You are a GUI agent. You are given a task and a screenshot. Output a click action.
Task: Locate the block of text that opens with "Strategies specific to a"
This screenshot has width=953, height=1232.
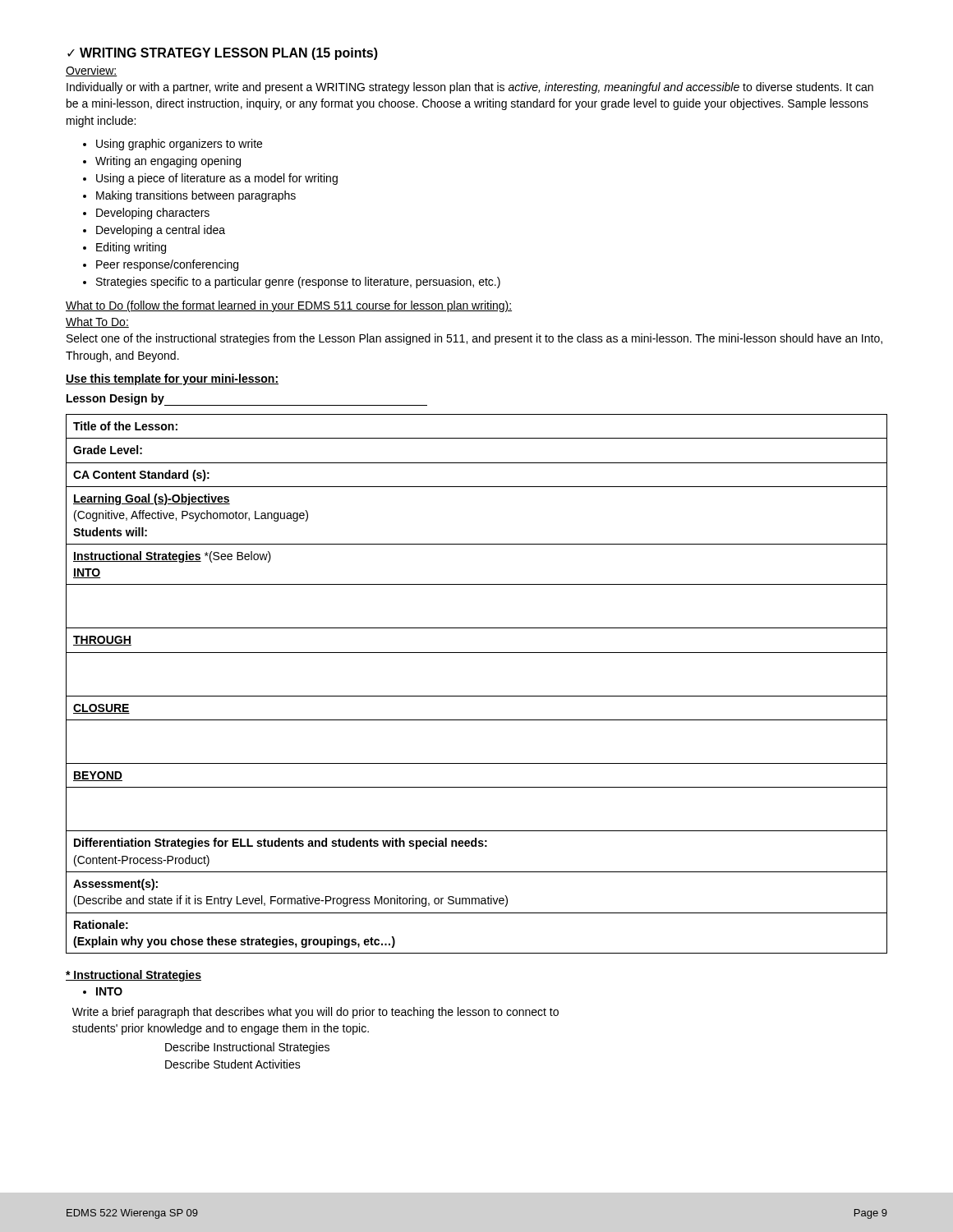click(x=298, y=282)
